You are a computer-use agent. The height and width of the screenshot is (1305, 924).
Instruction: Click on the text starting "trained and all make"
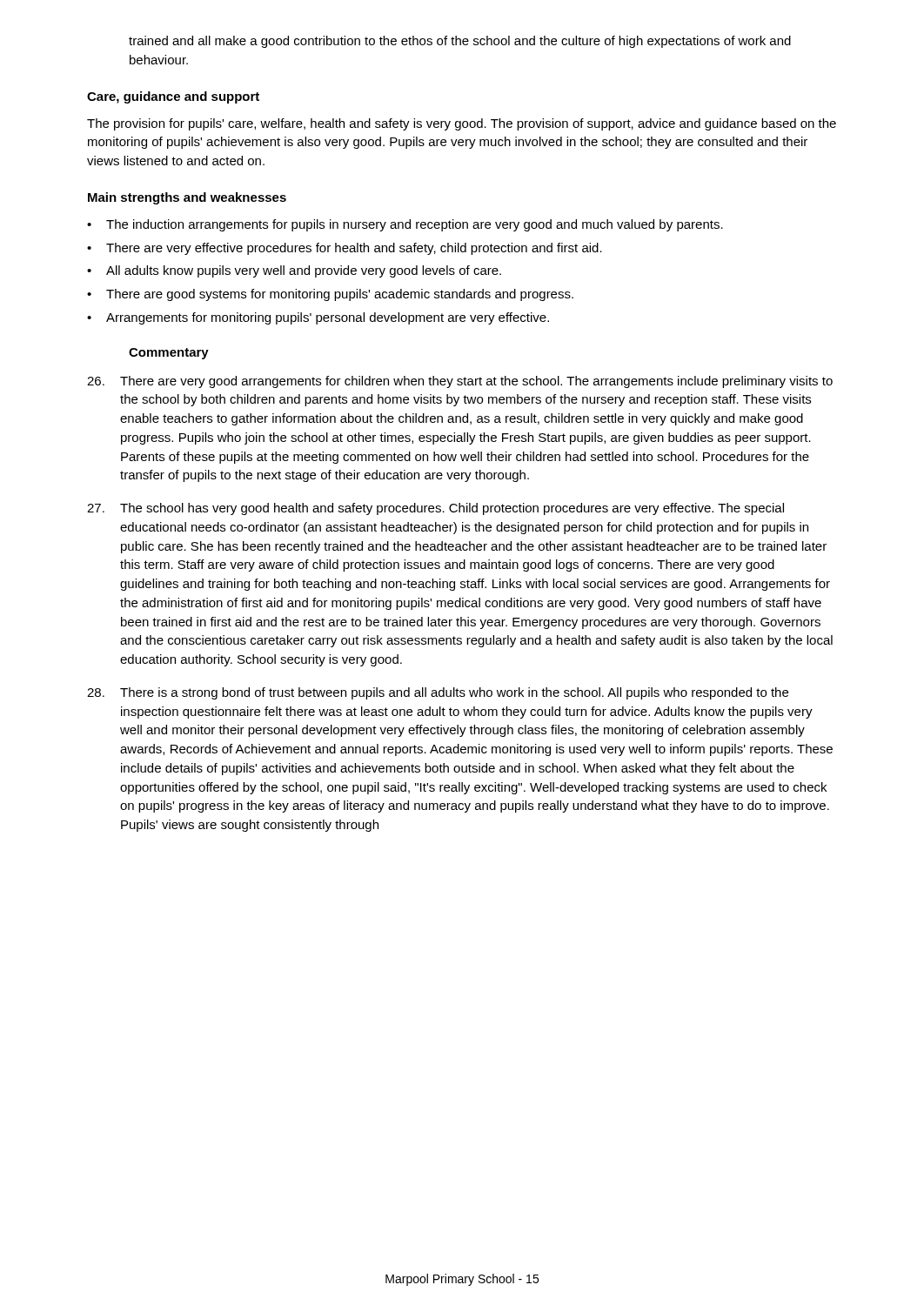[483, 50]
